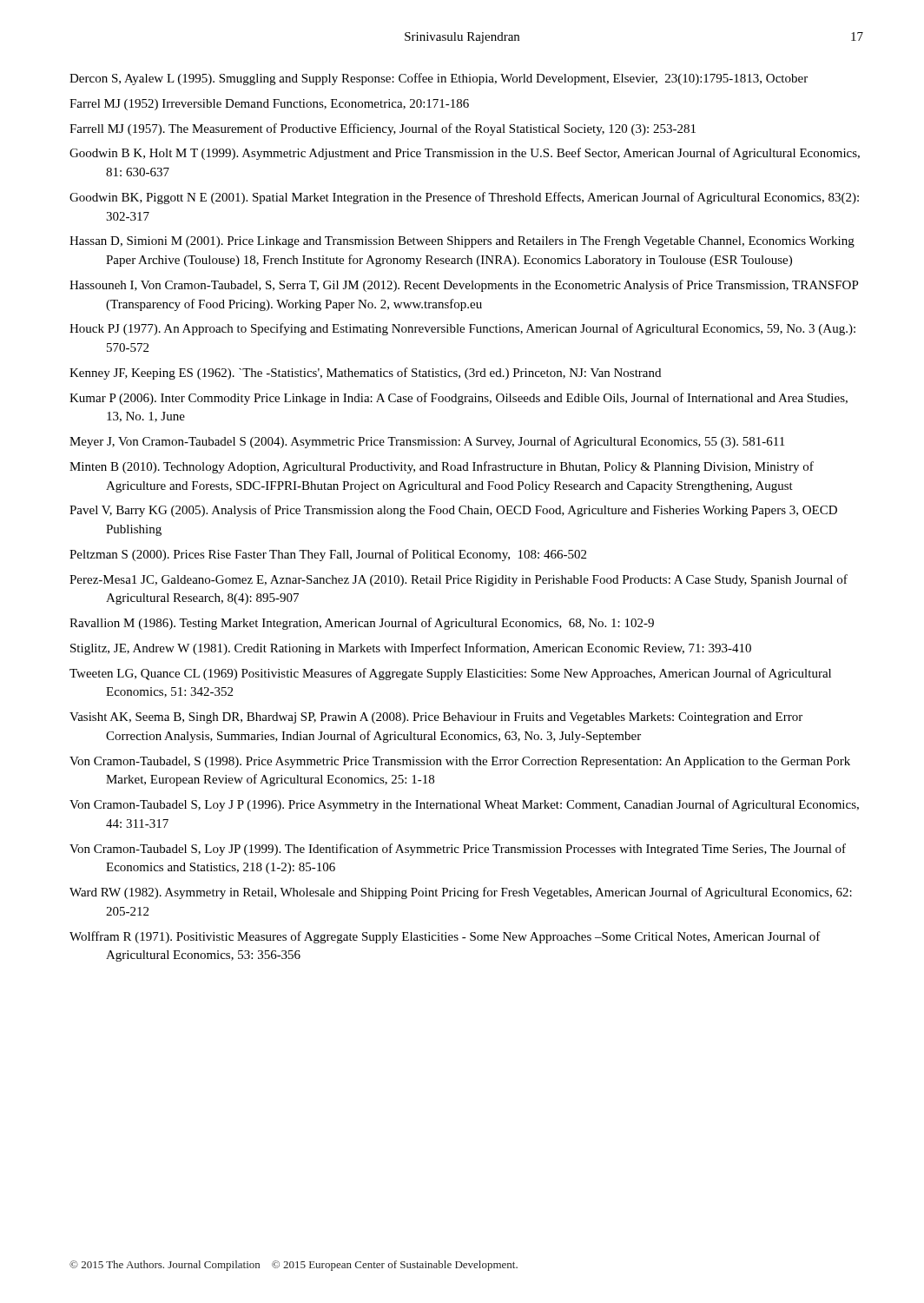
Task: Navigate to the block starting "Peltzman S (2000). Prices Rise Faster"
Action: pos(328,554)
